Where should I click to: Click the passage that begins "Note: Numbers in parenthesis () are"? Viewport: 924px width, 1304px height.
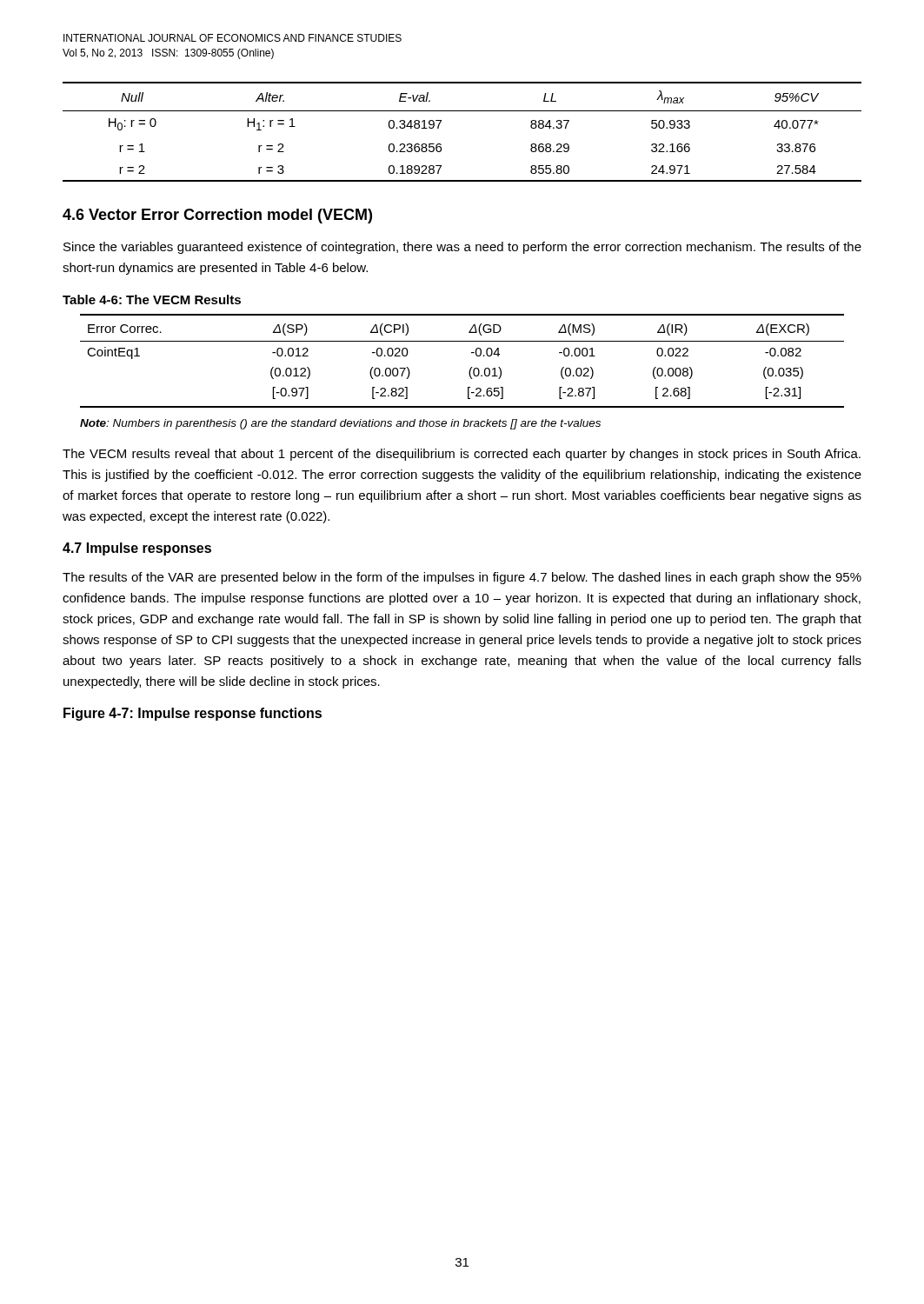pyautogui.click(x=341, y=423)
